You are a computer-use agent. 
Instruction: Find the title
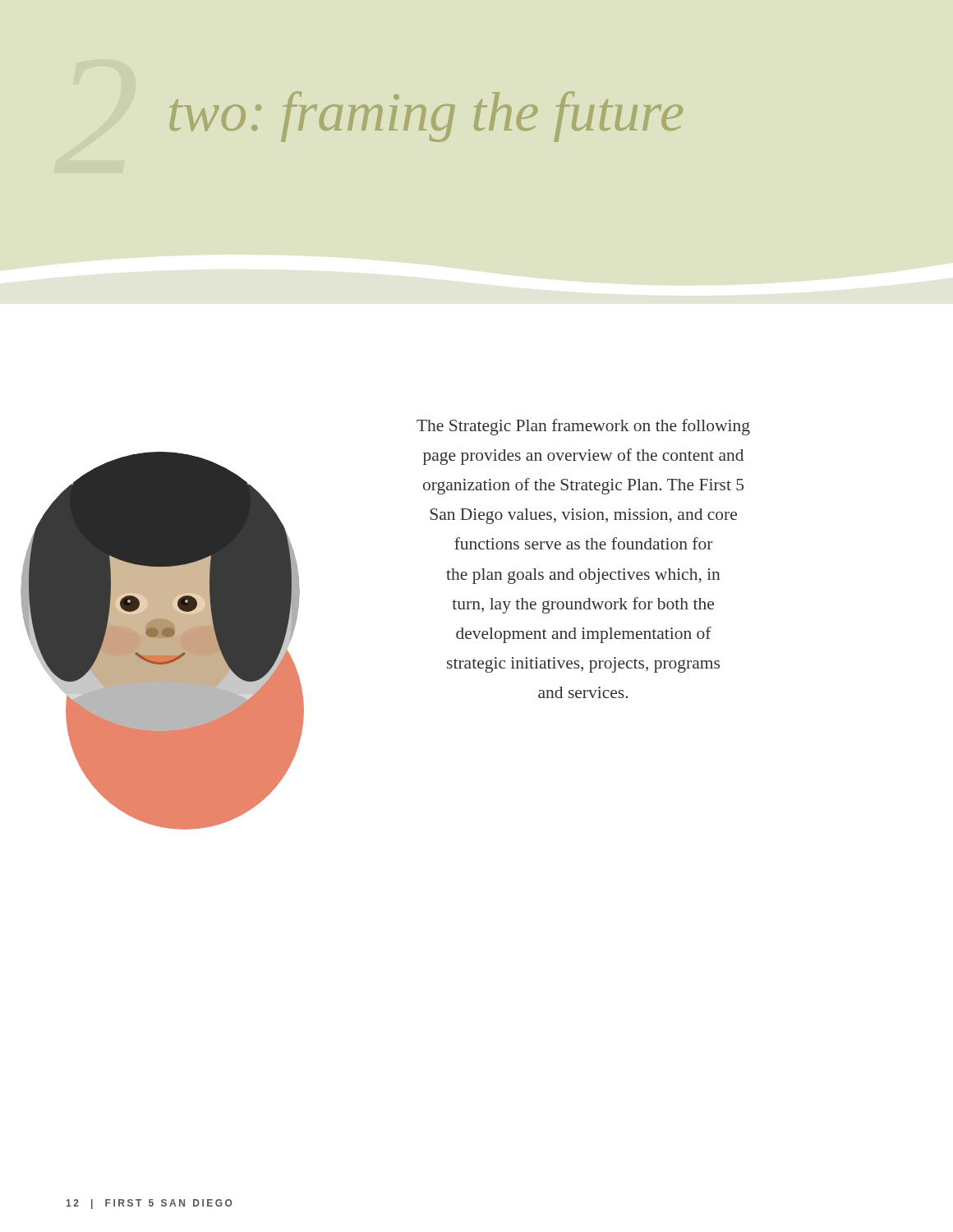[431, 119]
